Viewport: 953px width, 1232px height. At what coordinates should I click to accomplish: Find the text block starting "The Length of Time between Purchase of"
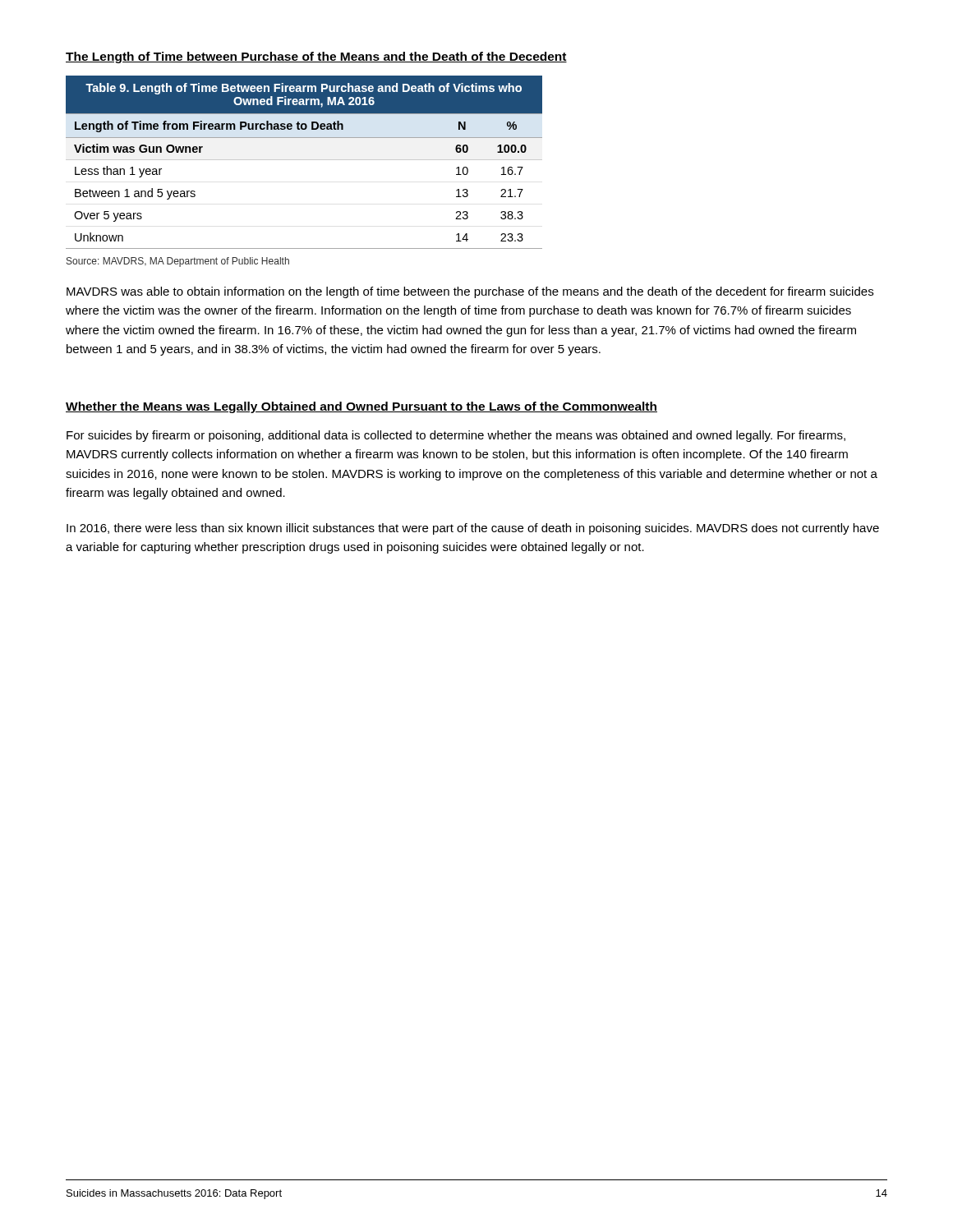pyautogui.click(x=316, y=56)
